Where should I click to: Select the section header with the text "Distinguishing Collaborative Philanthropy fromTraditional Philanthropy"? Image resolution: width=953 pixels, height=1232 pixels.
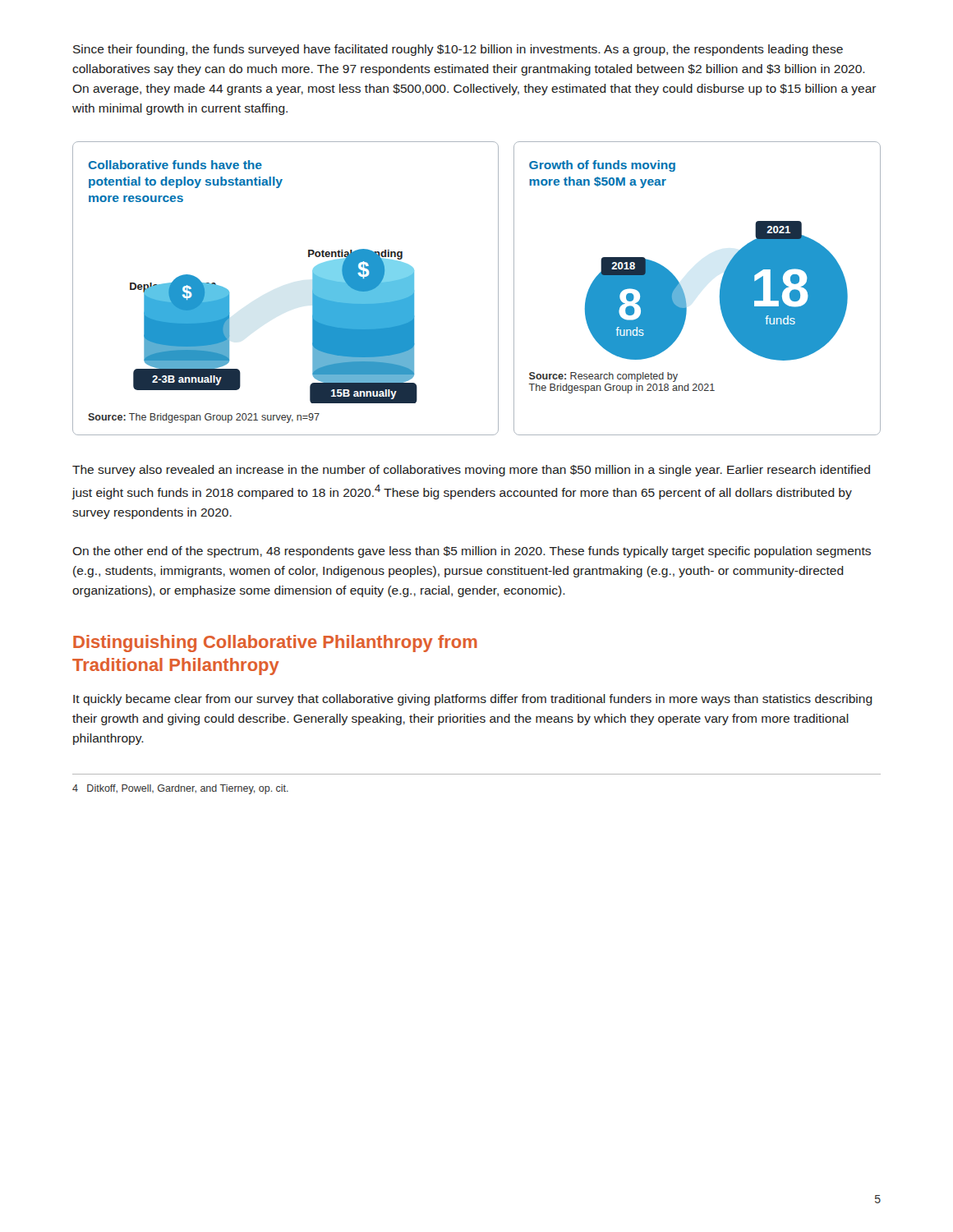pos(275,653)
